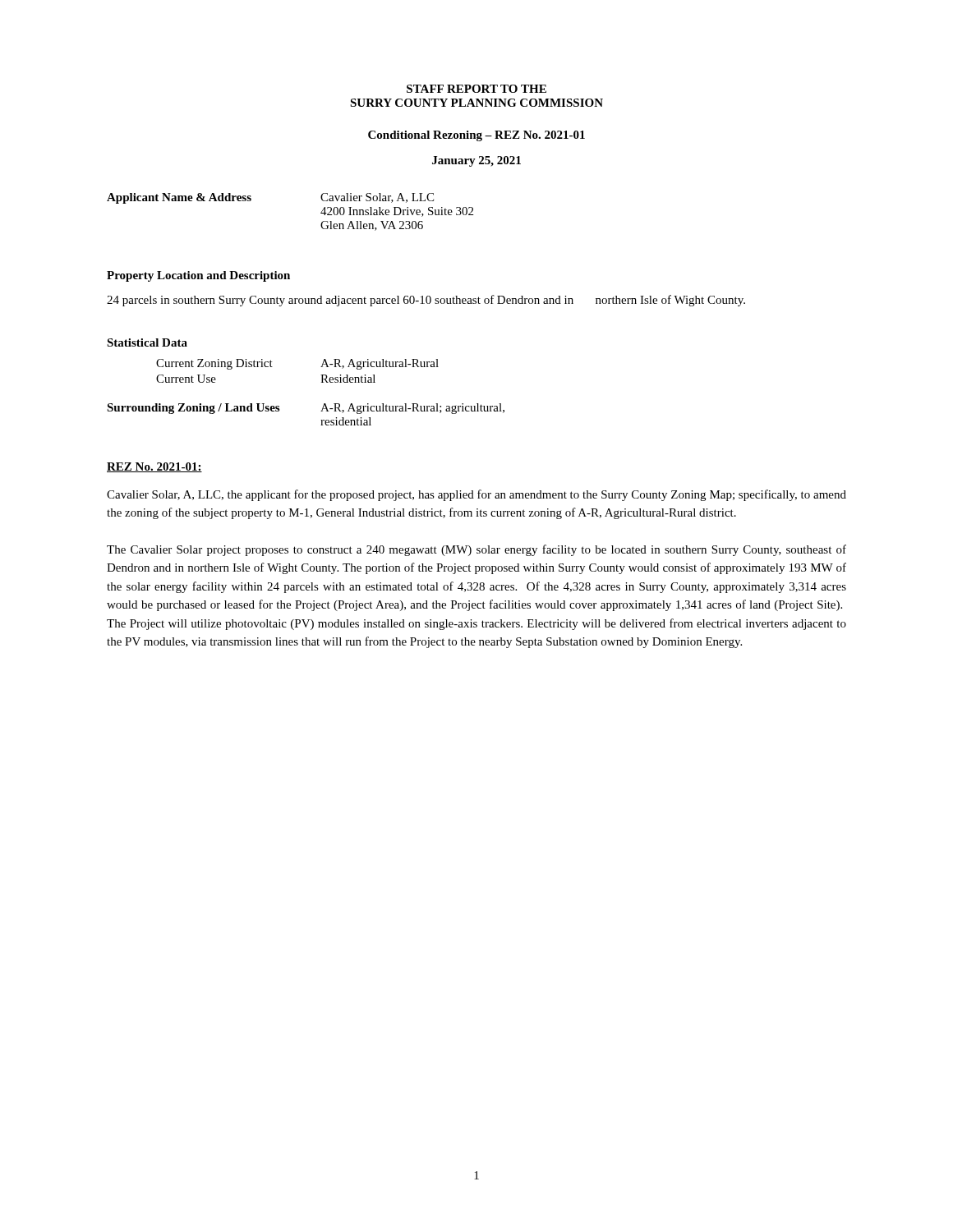The height and width of the screenshot is (1232, 953).
Task: Navigate to the region starting "The Cavalier Solar project proposes to construct a"
Action: click(x=476, y=595)
